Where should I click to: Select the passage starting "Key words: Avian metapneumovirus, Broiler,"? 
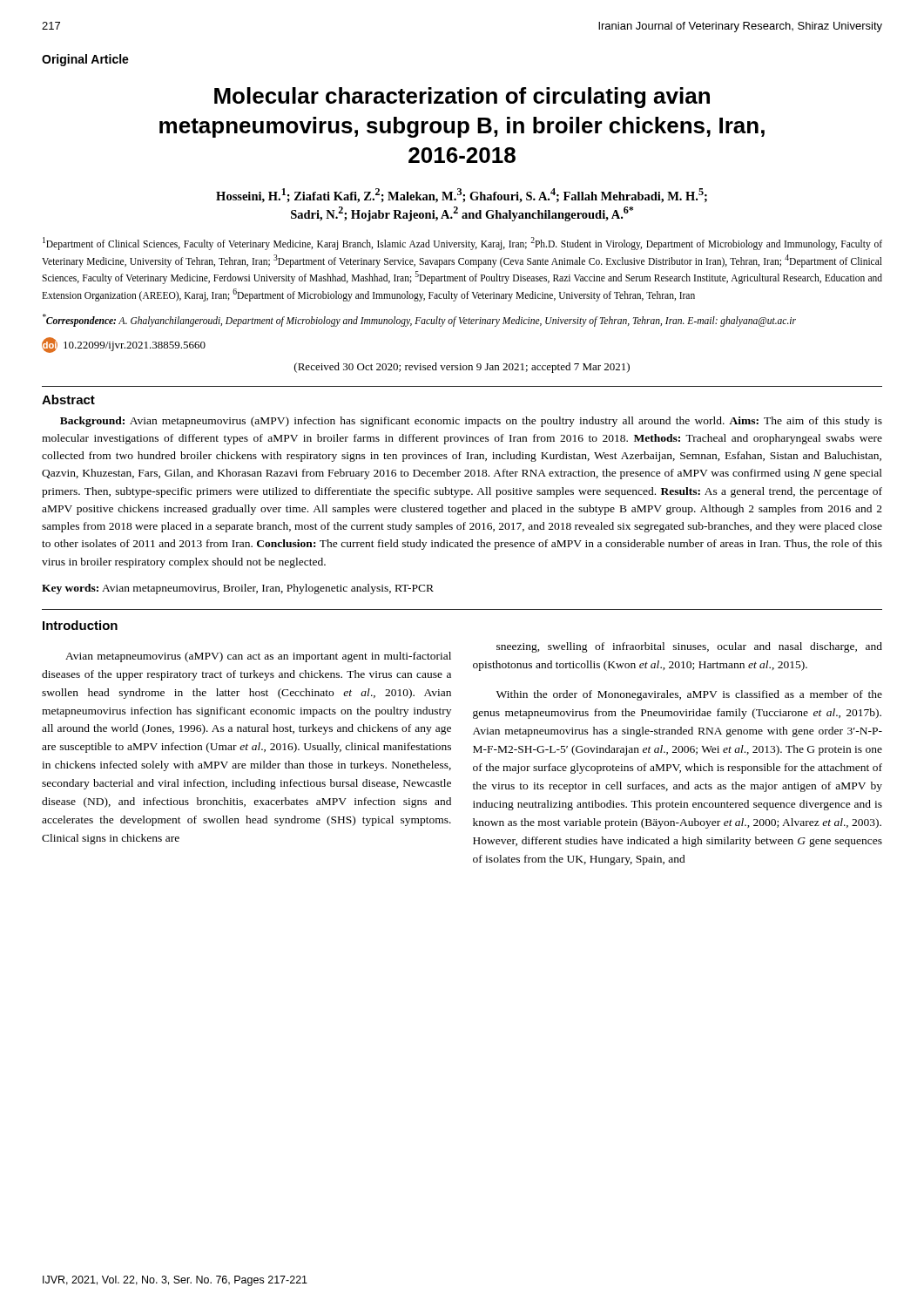pyautogui.click(x=238, y=587)
